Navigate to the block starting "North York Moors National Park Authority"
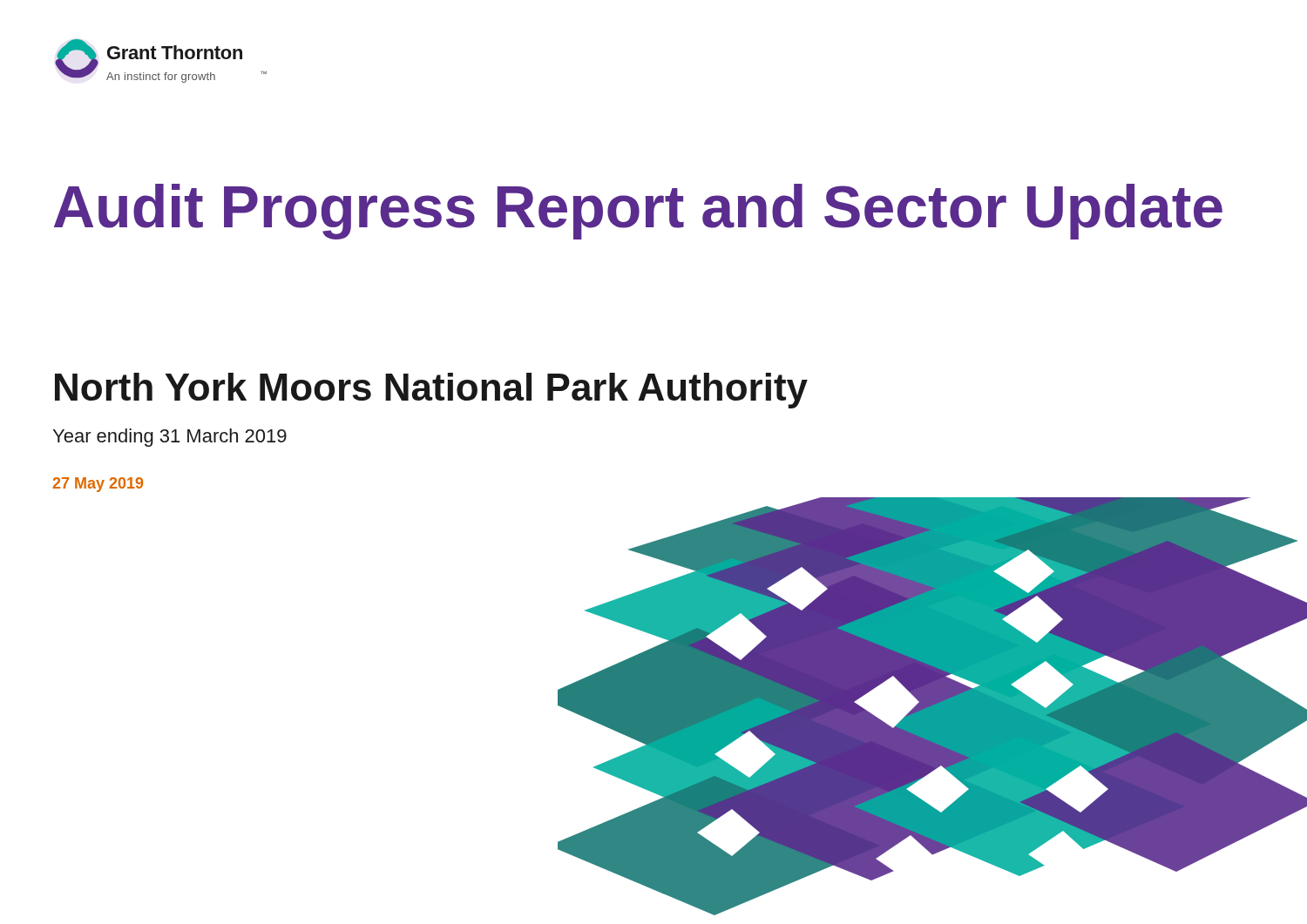The height and width of the screenshot is (924, 1307). click(430, 387)
